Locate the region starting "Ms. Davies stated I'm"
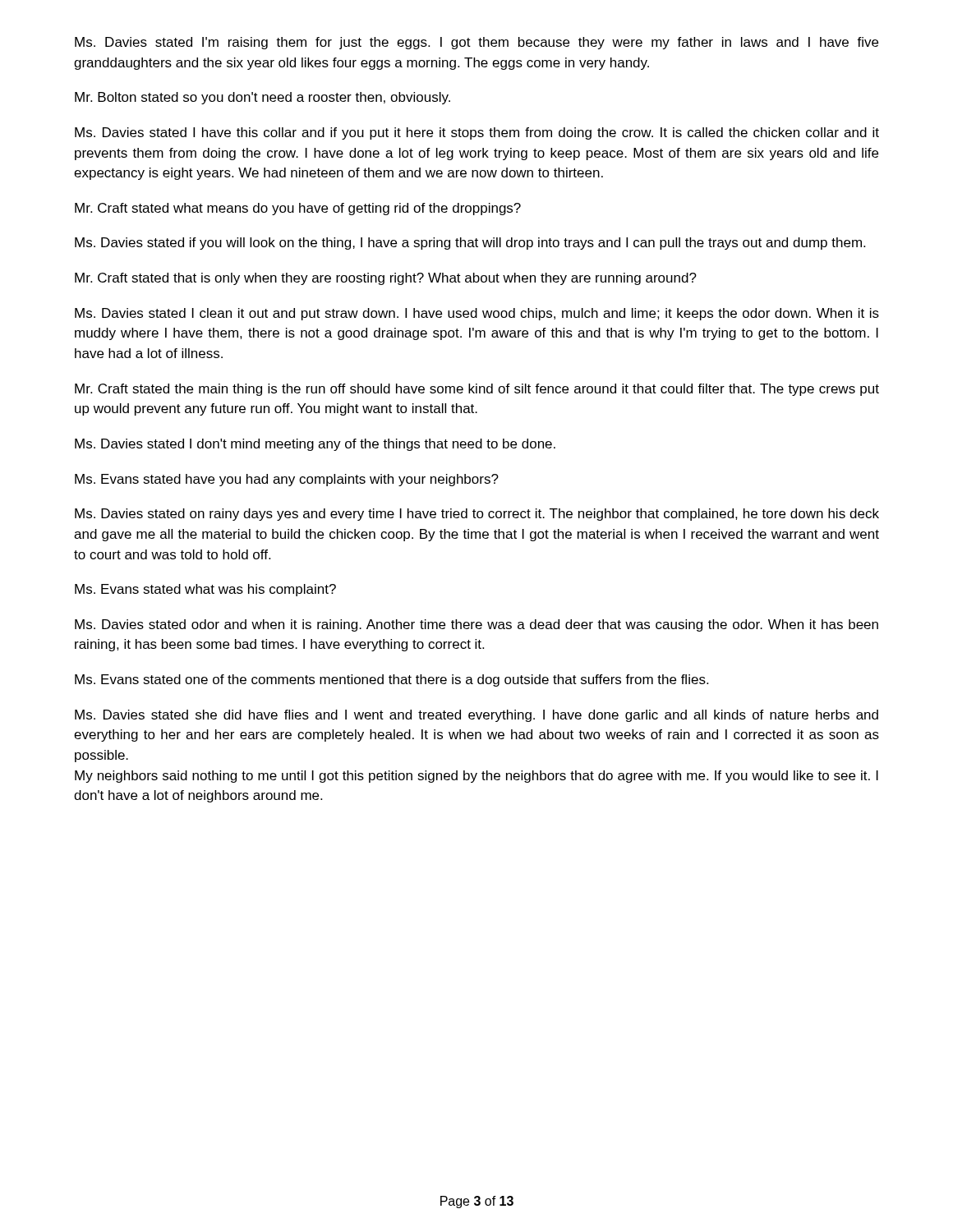 476,52
